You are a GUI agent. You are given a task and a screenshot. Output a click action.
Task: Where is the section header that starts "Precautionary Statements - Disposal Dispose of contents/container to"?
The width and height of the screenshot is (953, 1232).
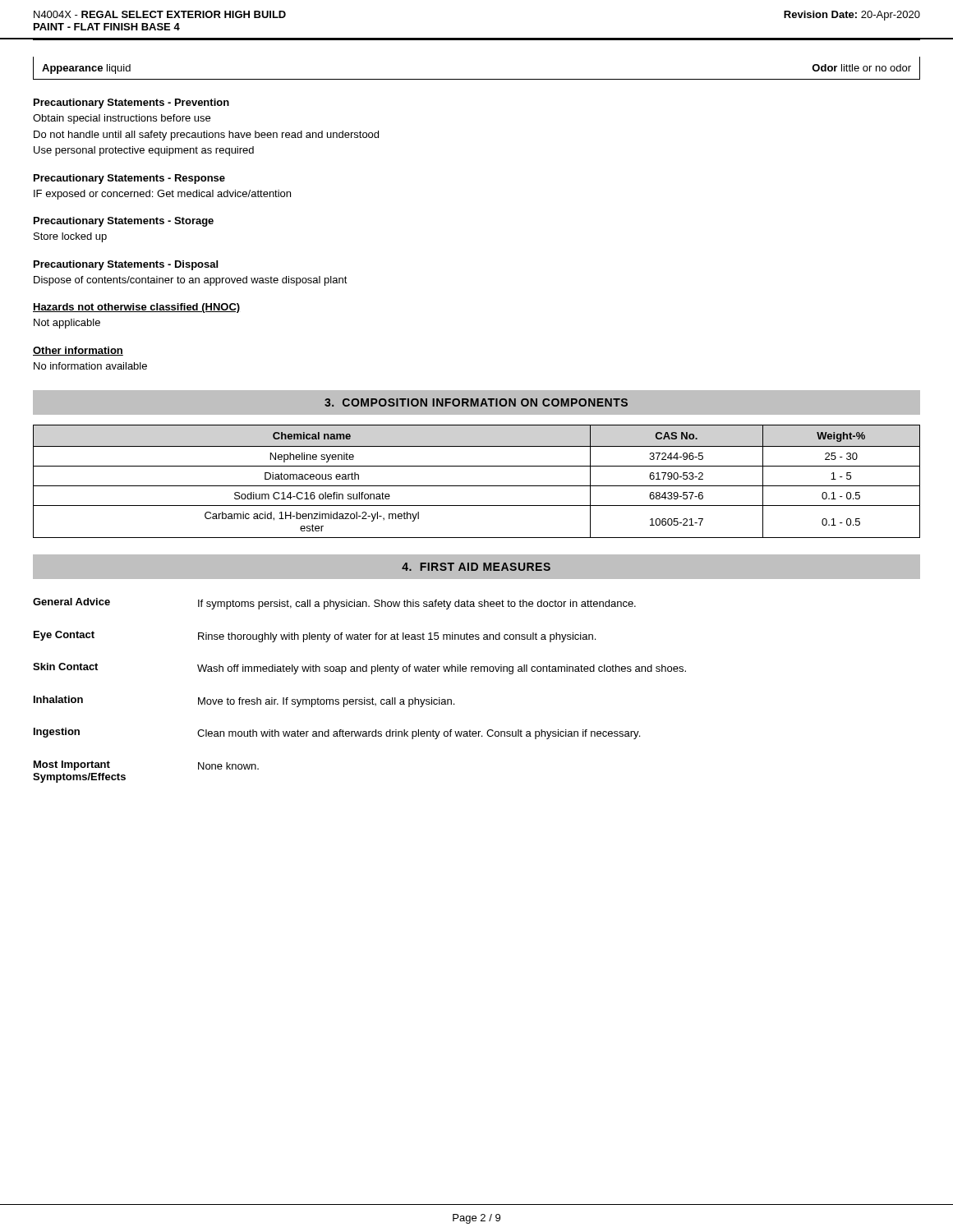coord(126,265)
